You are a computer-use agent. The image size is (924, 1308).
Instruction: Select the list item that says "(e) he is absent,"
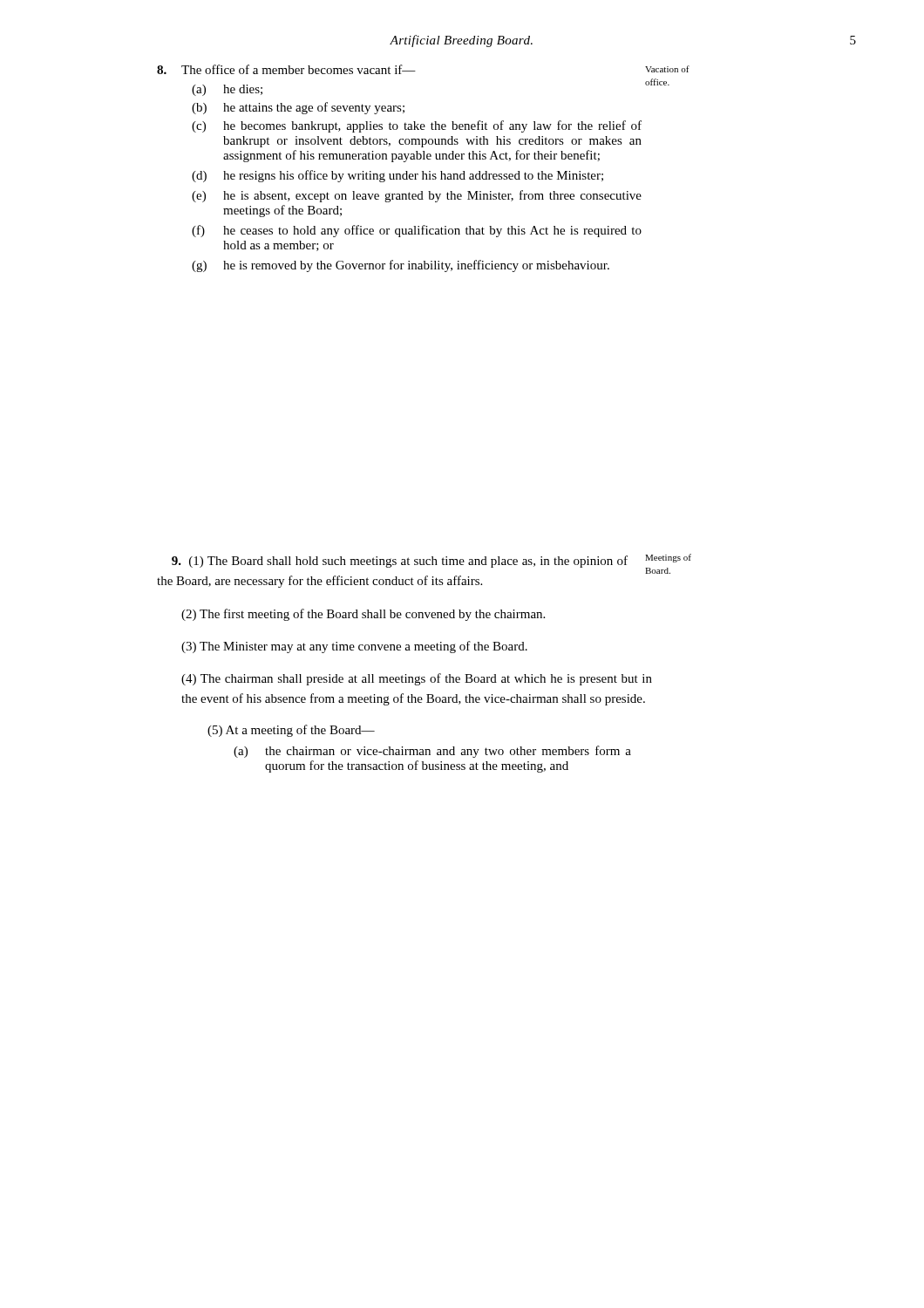coord(417,203)
